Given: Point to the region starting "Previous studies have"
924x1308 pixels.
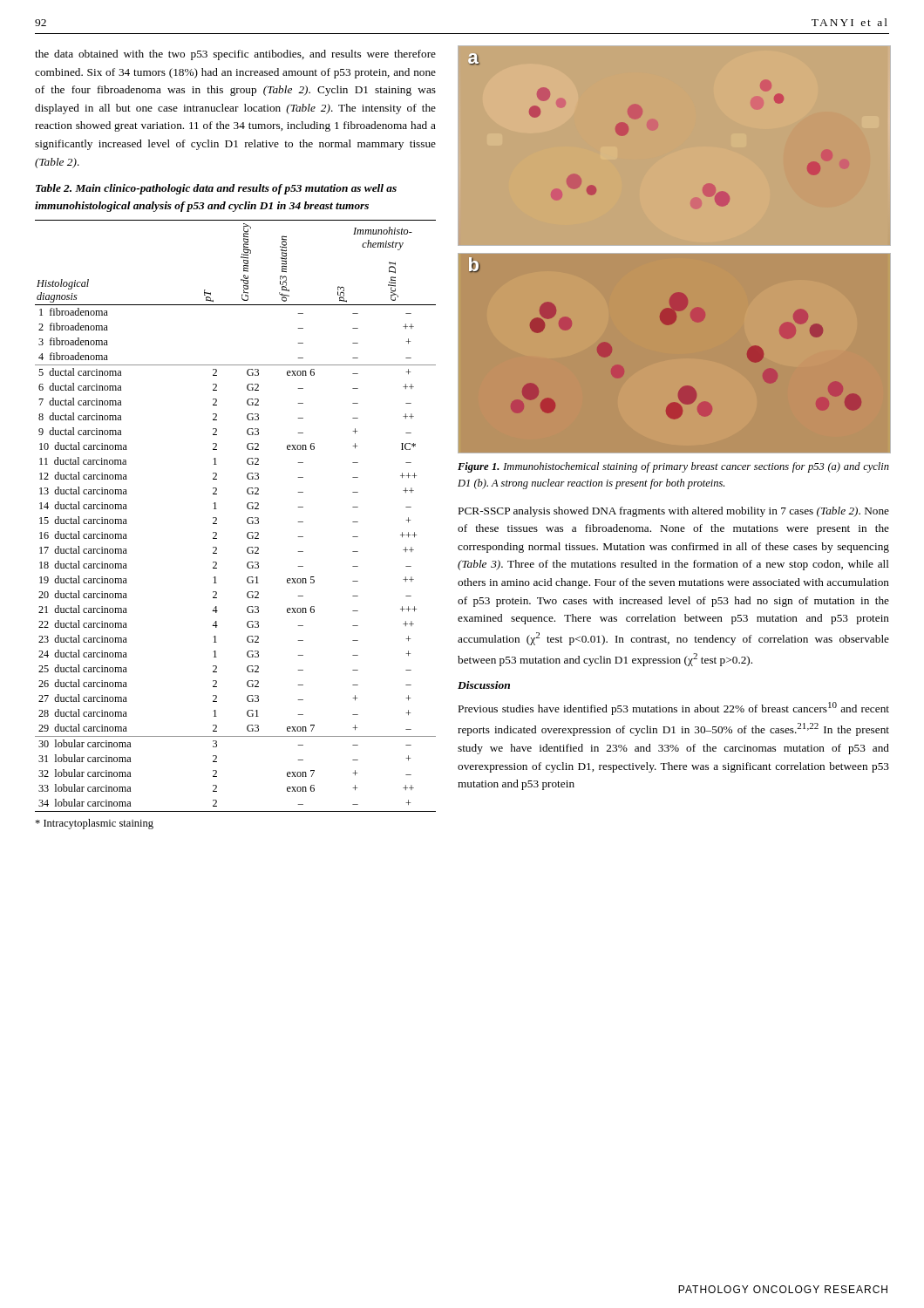Looking at the screenshot, I should (x=673, y=745).
